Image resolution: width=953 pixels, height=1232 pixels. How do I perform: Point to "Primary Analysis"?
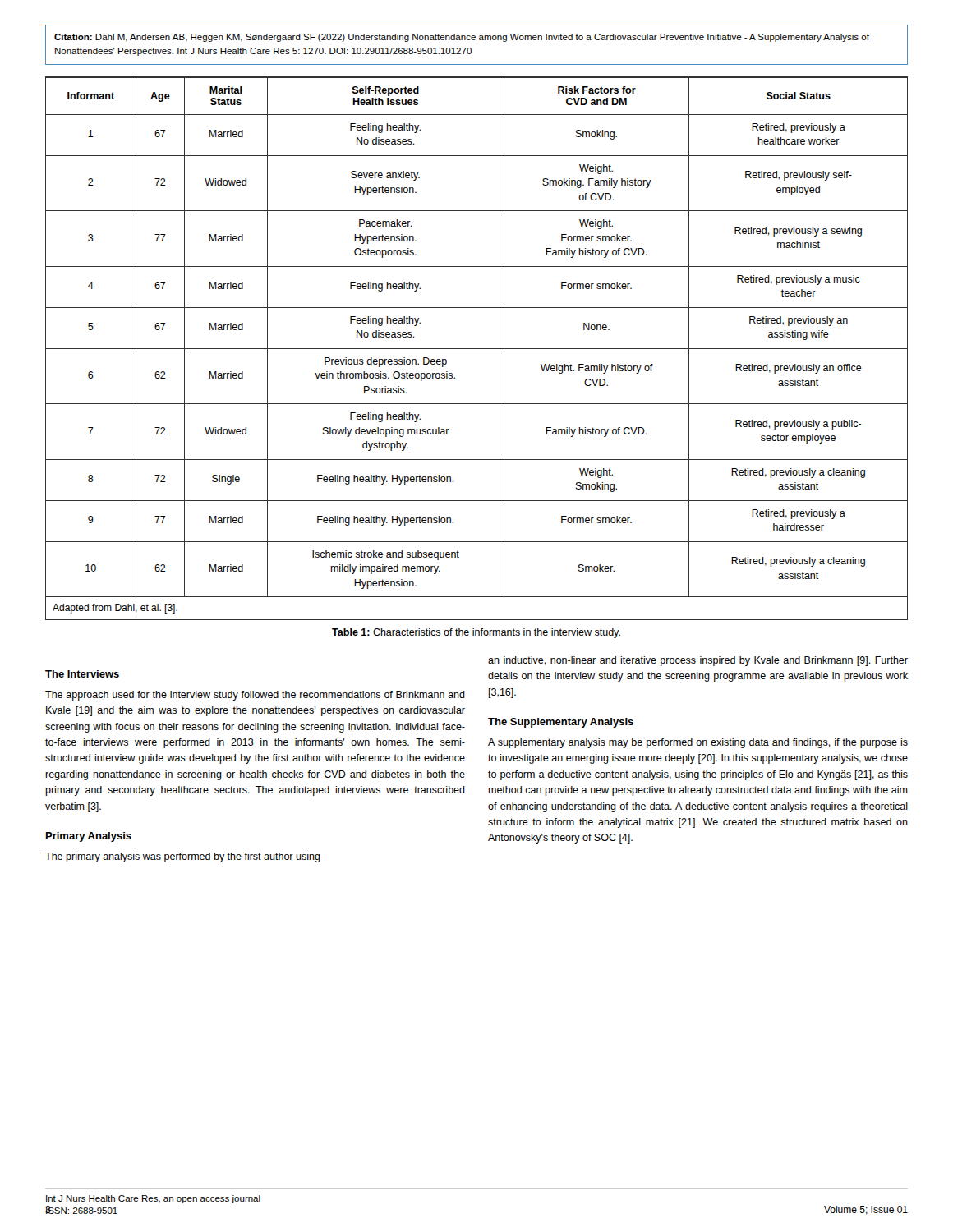88,836
